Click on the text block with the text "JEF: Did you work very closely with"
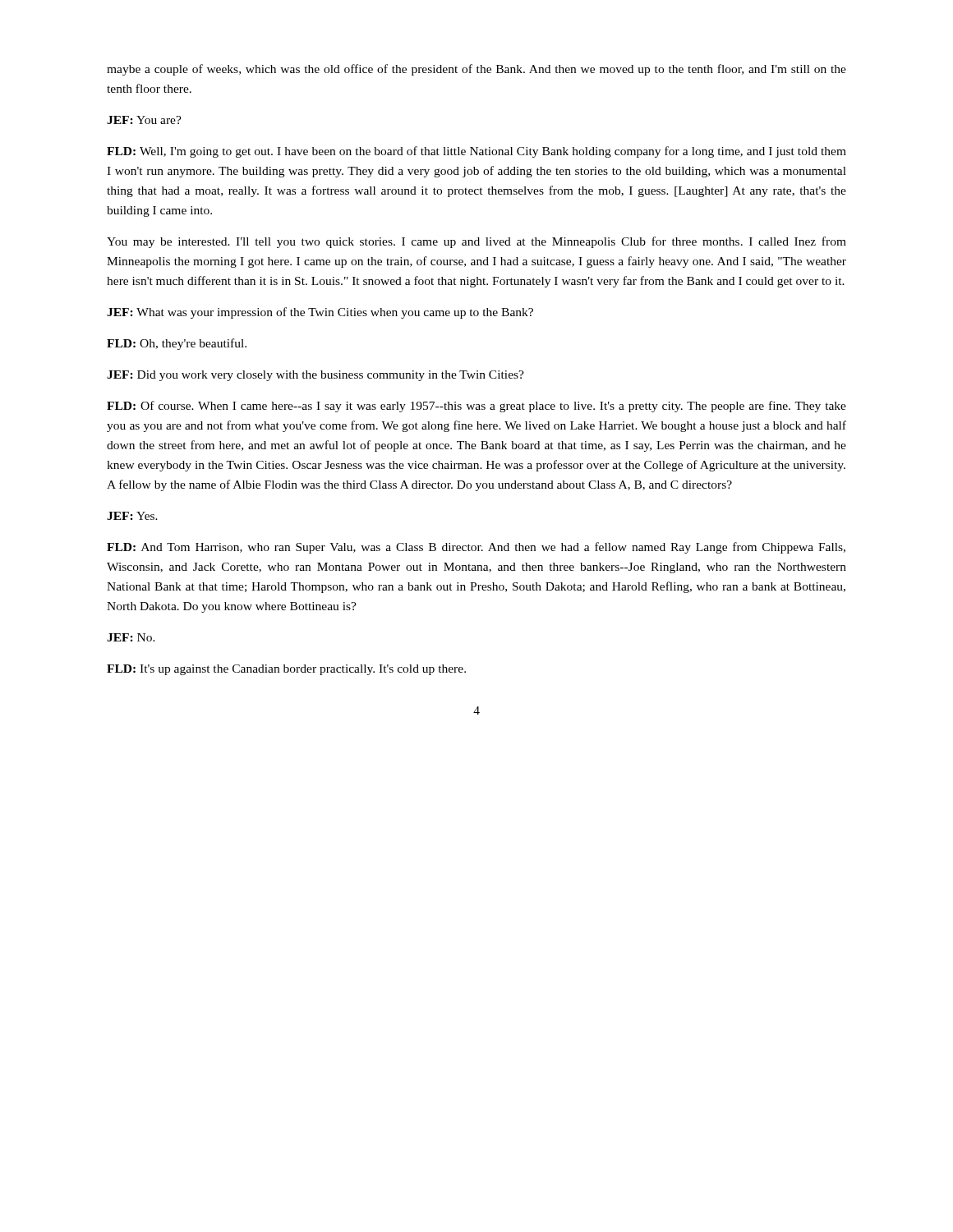 tap(315, 374)
